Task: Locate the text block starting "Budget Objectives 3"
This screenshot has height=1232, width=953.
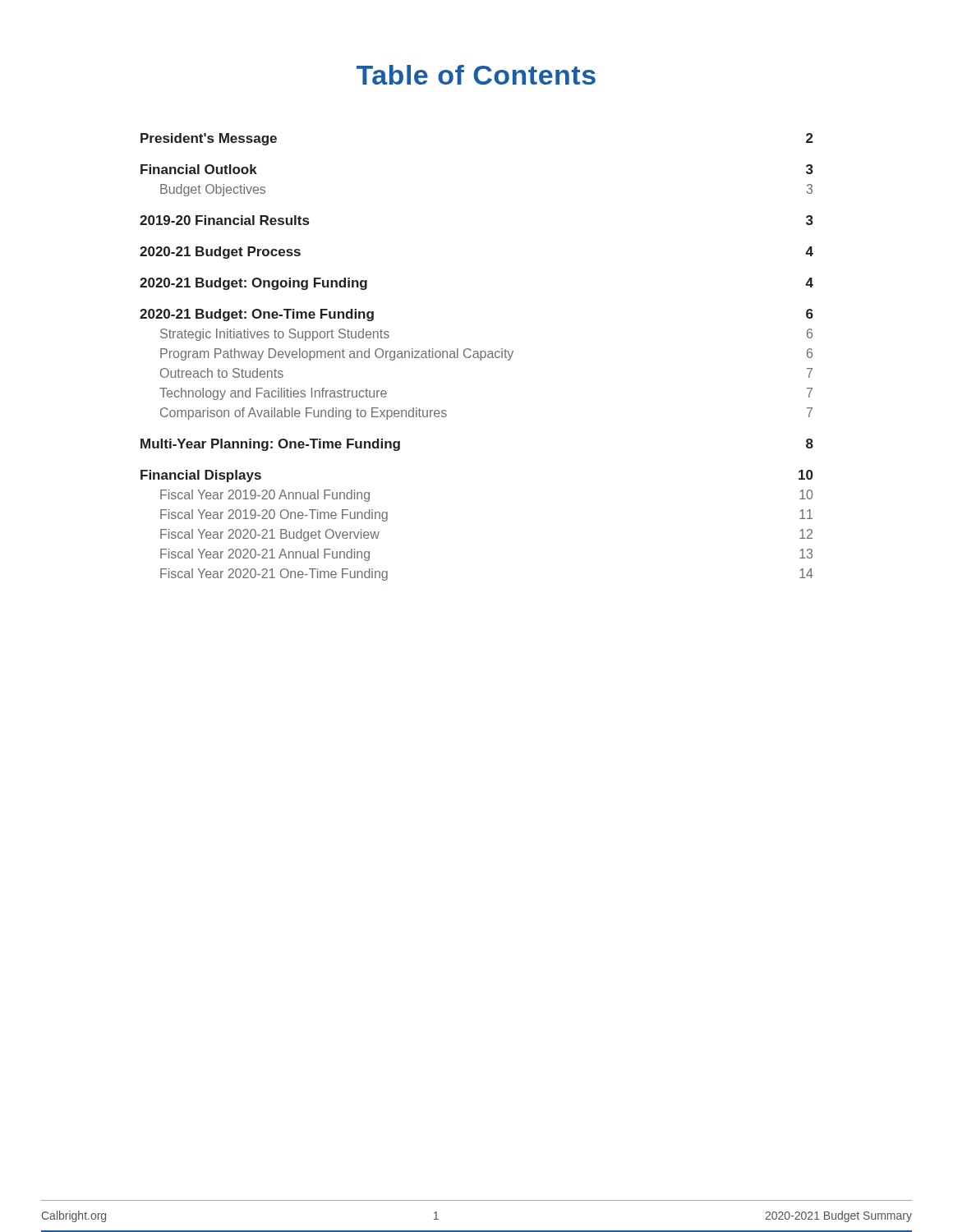Action: tap(207, 192)
